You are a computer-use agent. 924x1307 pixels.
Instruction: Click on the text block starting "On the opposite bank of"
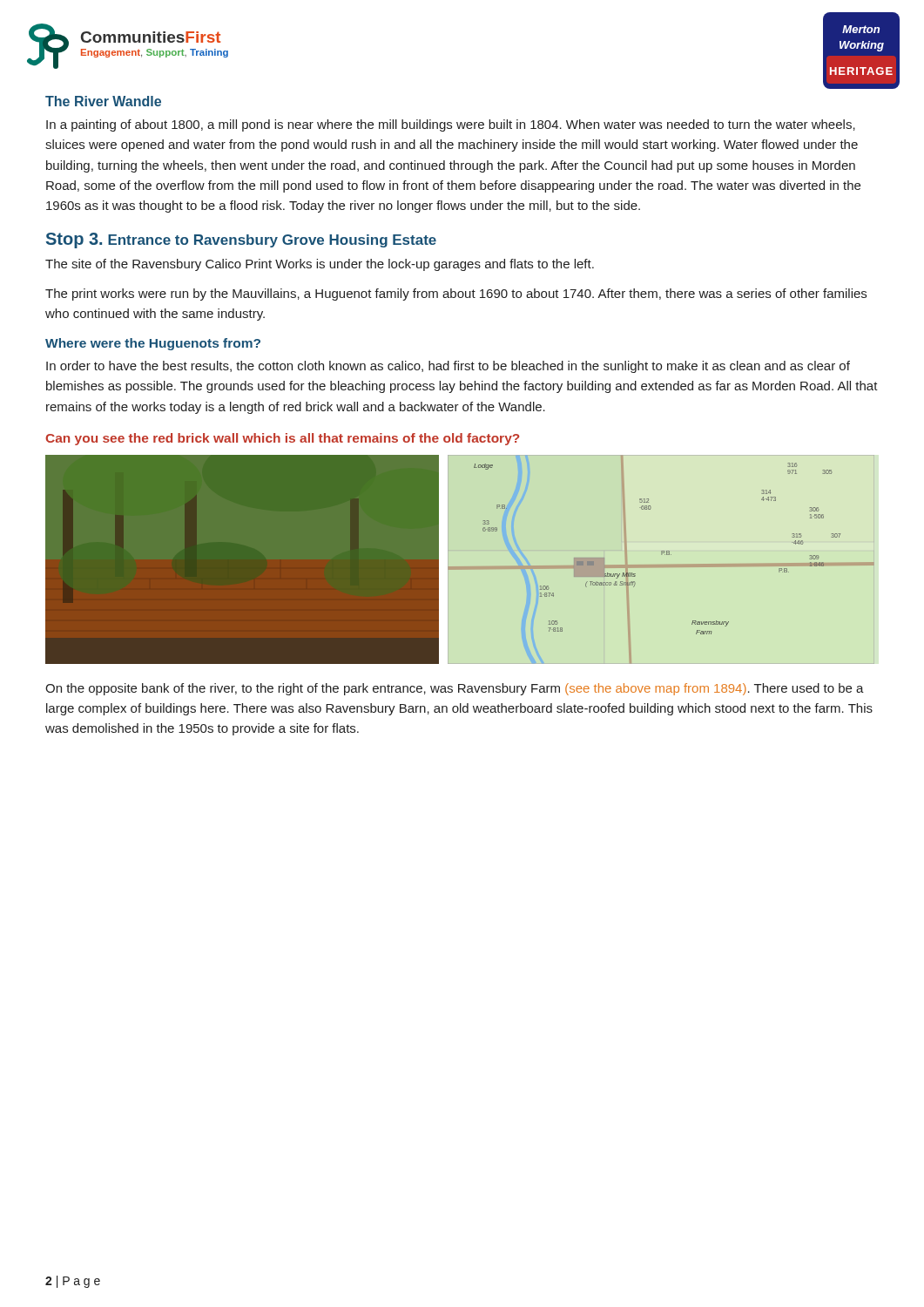point(459,708)
